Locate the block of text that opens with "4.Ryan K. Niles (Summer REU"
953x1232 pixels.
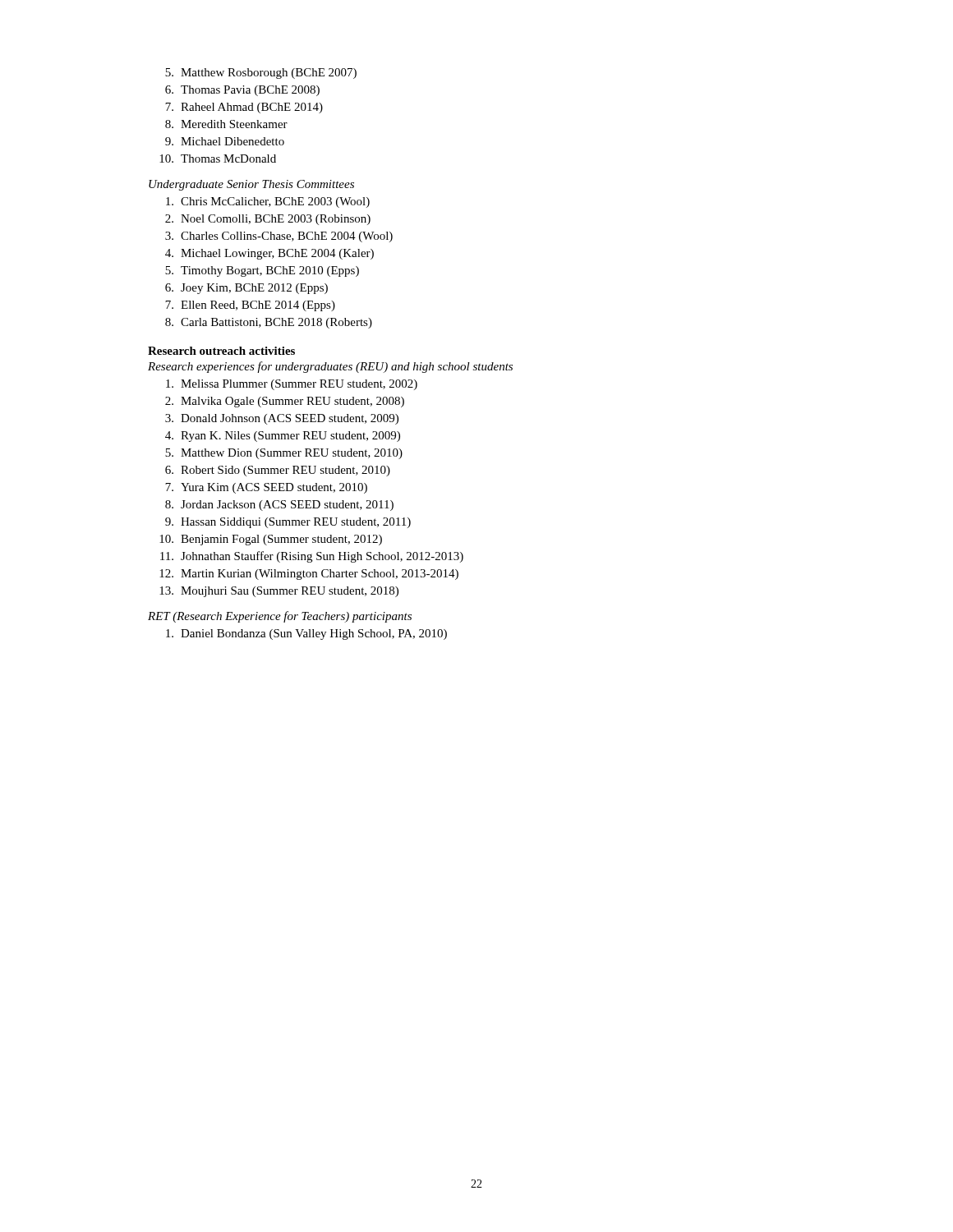coord(274,436)
